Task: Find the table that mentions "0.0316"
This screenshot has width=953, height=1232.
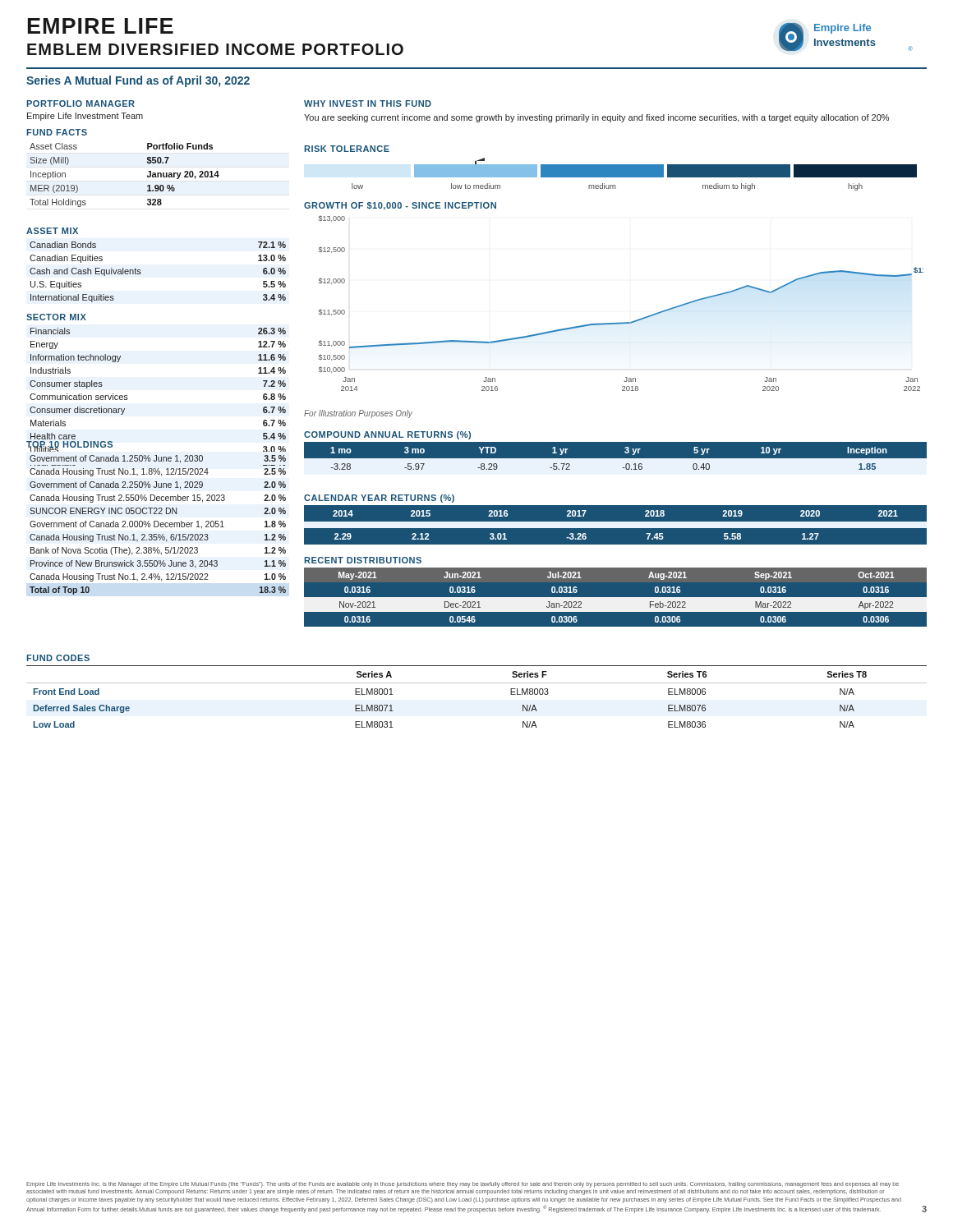Action: [615, 597]
